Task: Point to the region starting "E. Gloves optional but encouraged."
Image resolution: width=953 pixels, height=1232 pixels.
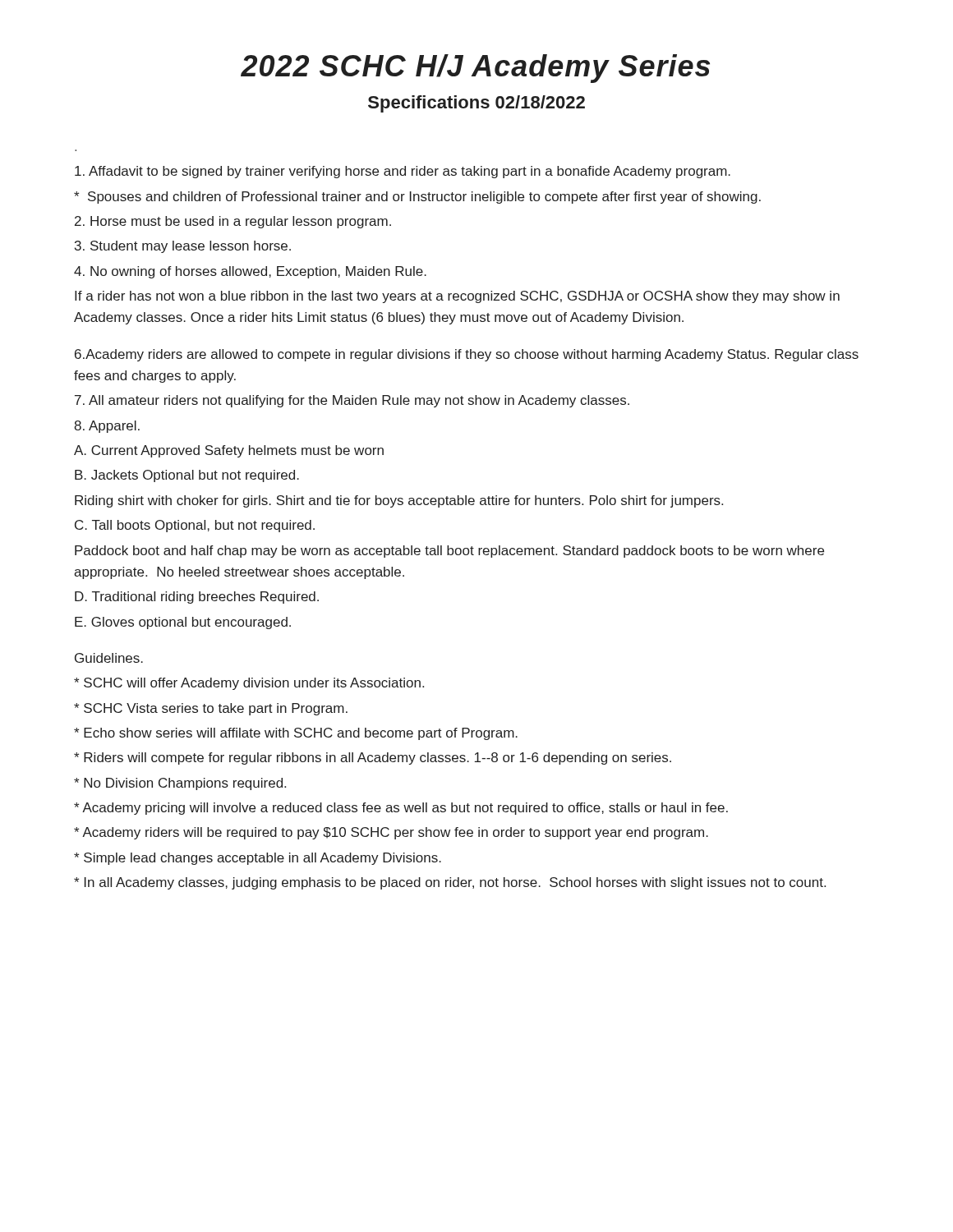Action: 183,622
